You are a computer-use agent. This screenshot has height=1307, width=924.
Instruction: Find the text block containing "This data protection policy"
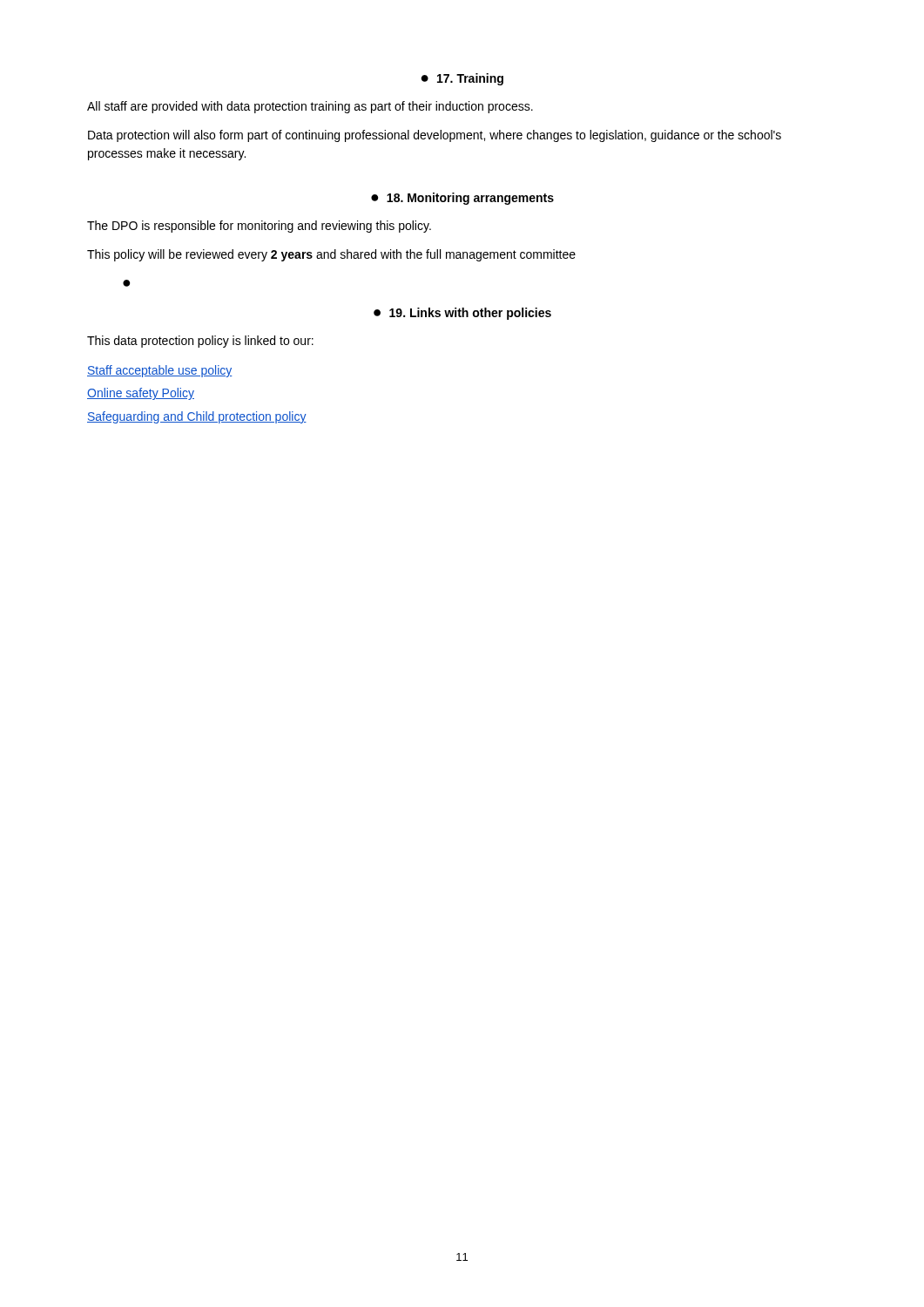pos(201,341)
